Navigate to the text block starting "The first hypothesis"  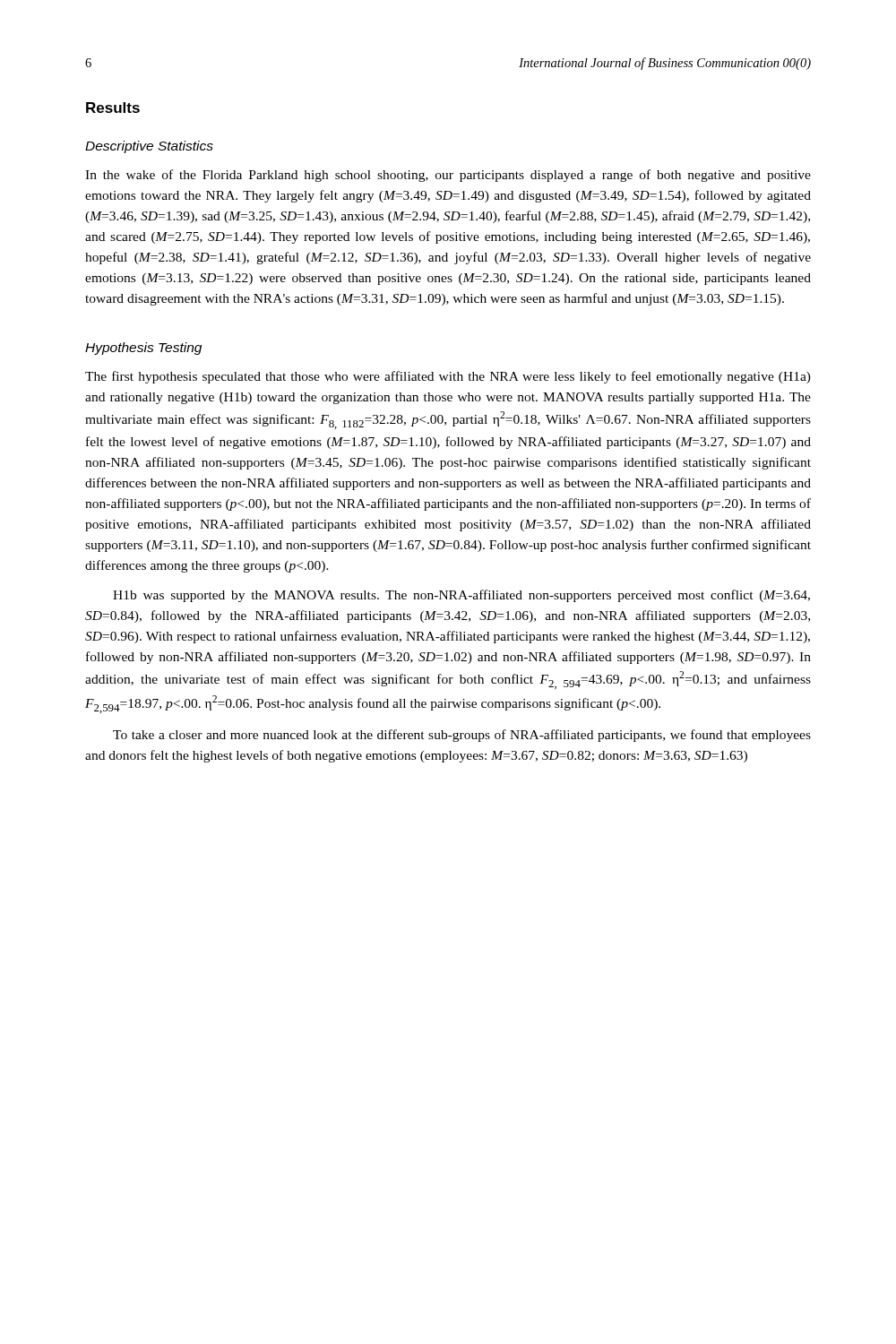coord(448,470)
